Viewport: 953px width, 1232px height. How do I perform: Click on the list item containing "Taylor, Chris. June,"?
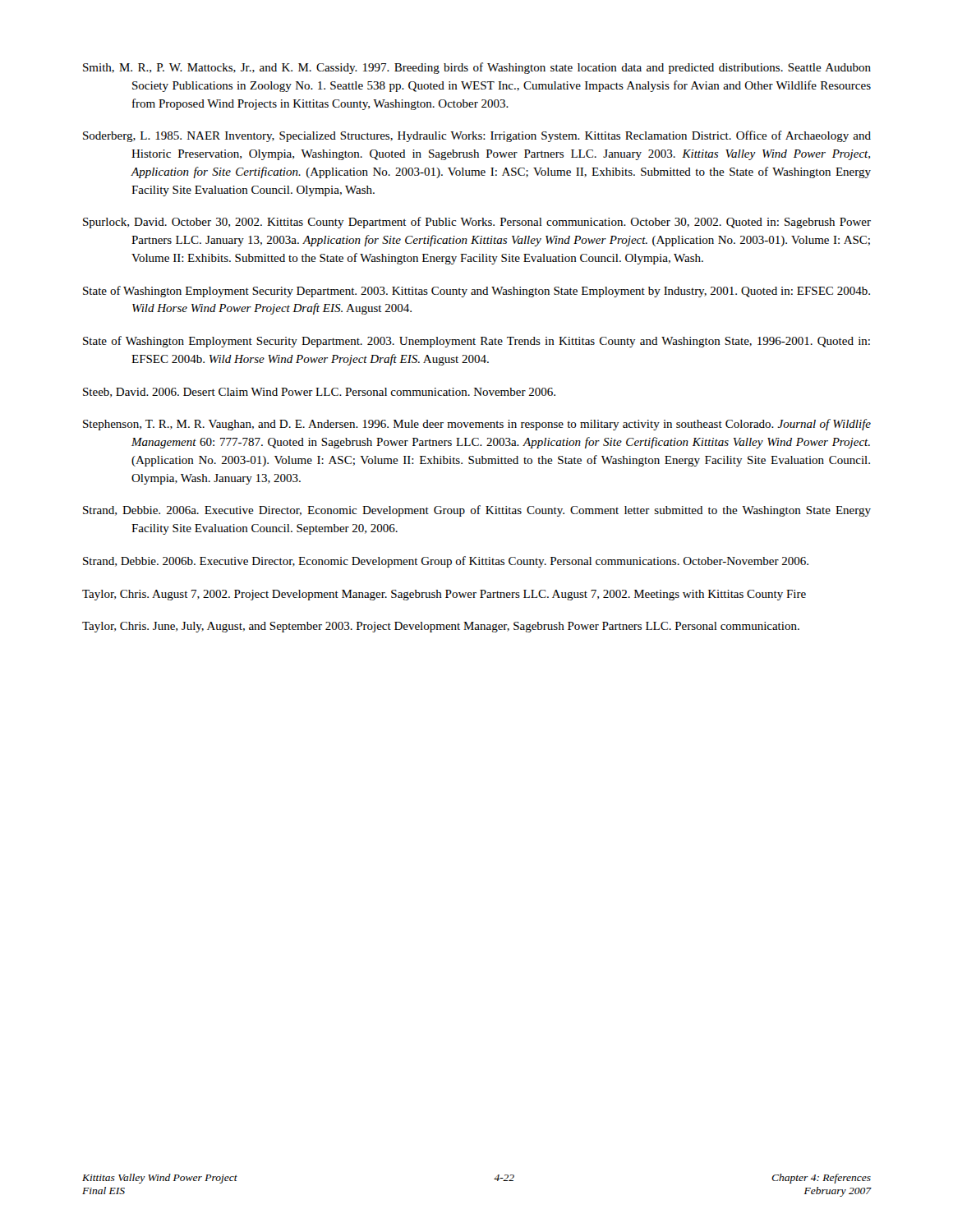(441, 626)
